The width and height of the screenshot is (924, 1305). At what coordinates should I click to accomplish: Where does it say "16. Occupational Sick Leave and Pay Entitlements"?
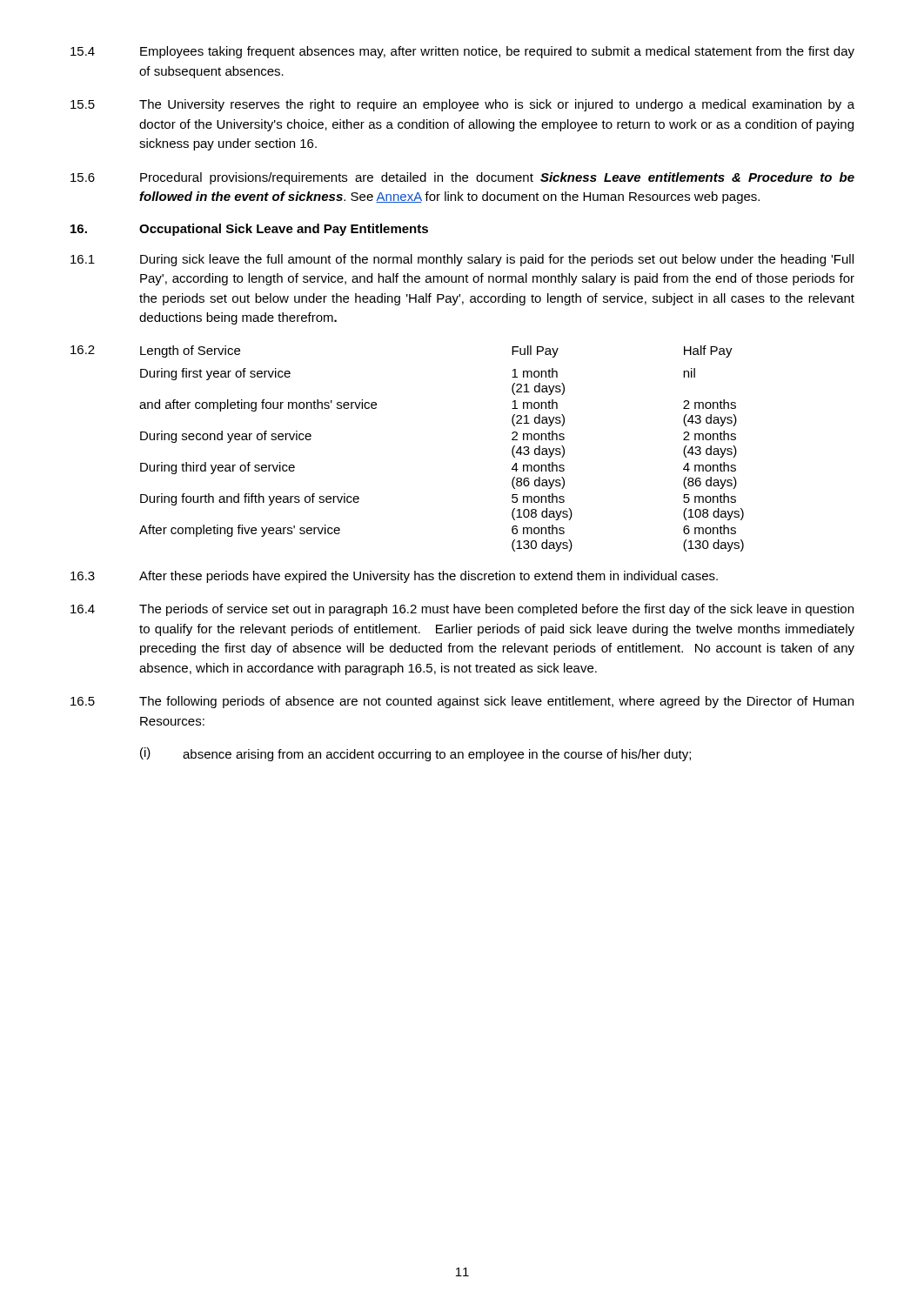(249, 228)
